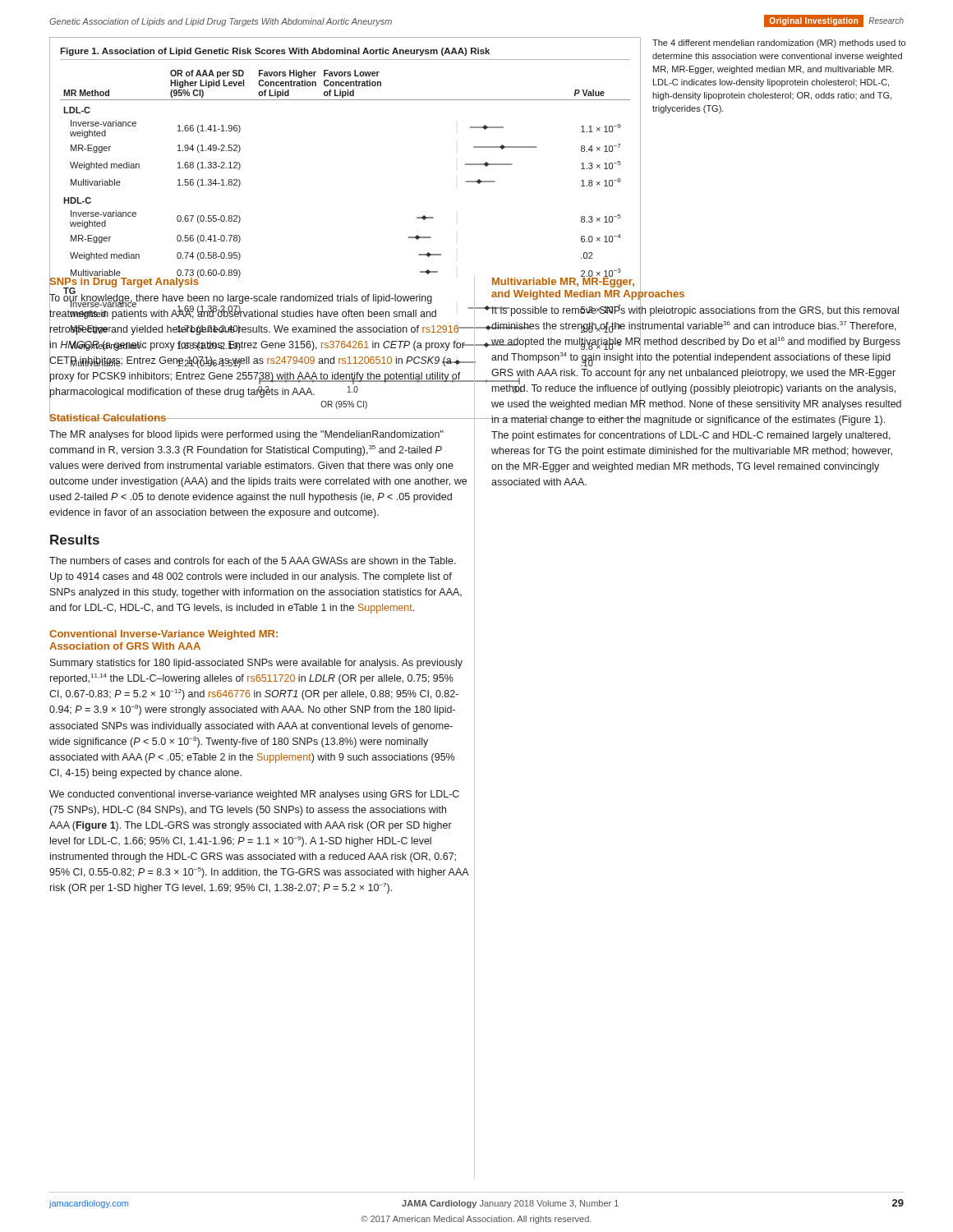Image resolution: width=953 pixels, height=1232 pixels.
Task: Find the section header with the text "SNPs in Drug Target"
Action: 259,338
